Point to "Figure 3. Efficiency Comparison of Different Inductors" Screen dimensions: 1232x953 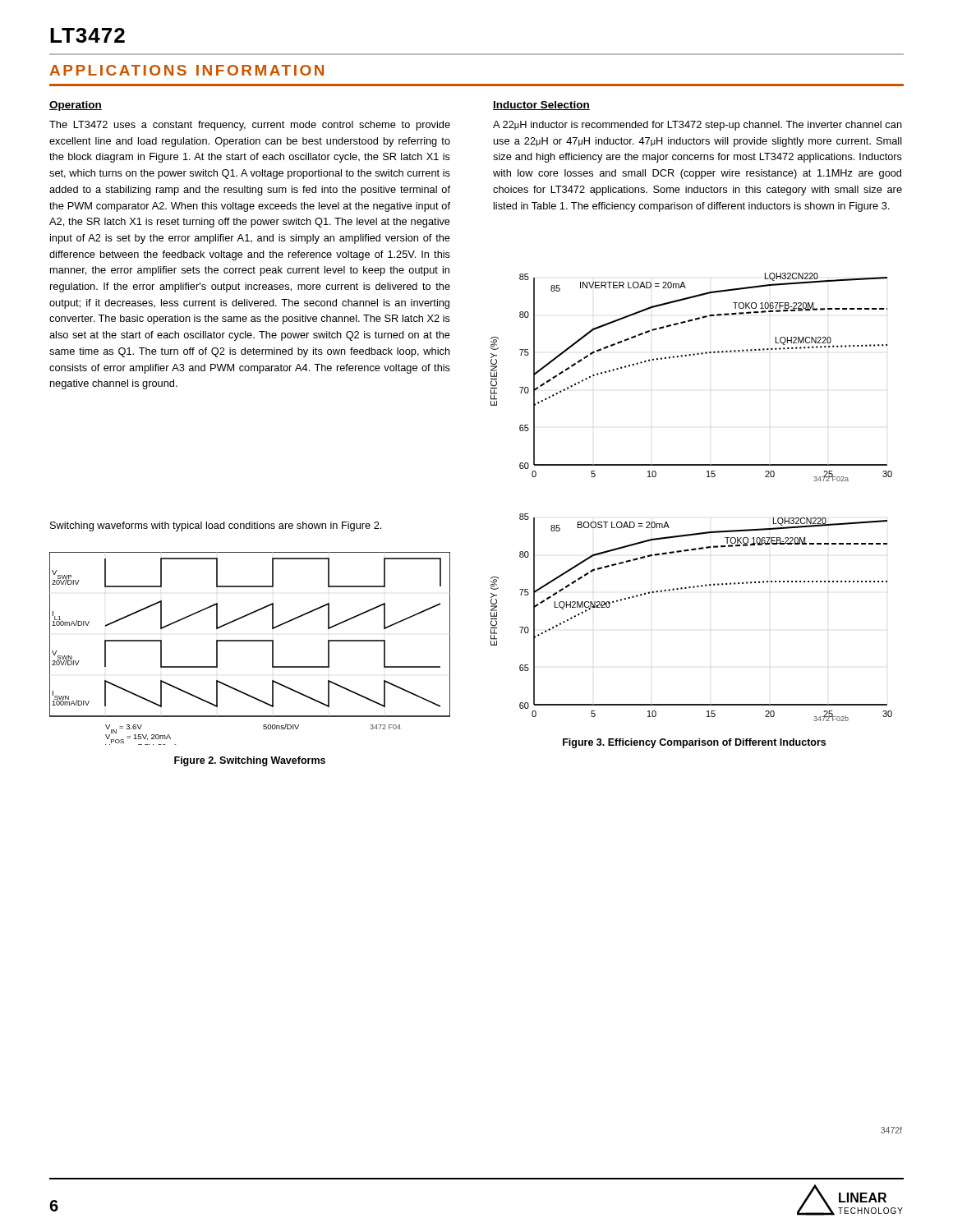pyautogui.click(x=694, y=742)
